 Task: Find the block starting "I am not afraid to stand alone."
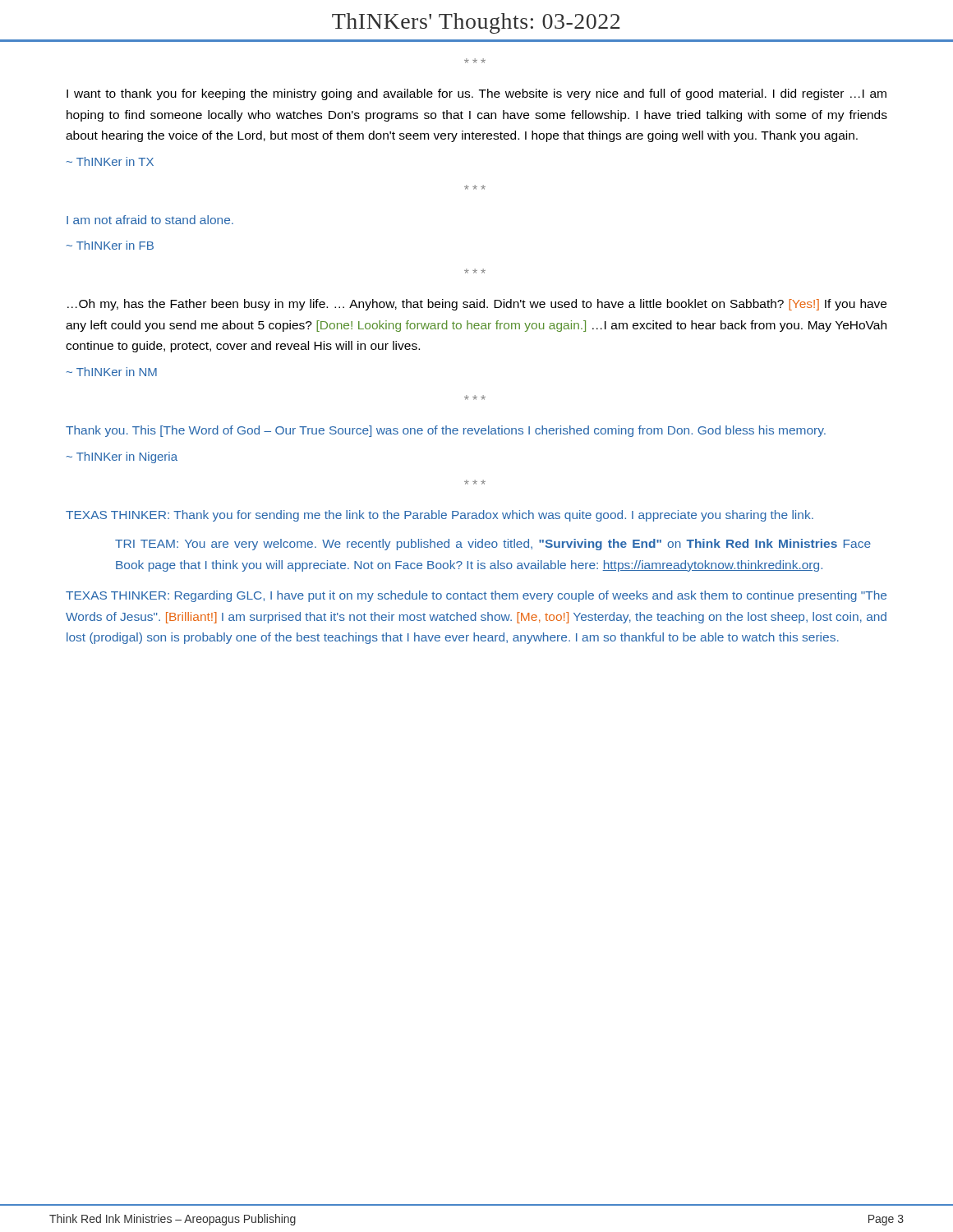pyautogui.click(x=150, y=219)
